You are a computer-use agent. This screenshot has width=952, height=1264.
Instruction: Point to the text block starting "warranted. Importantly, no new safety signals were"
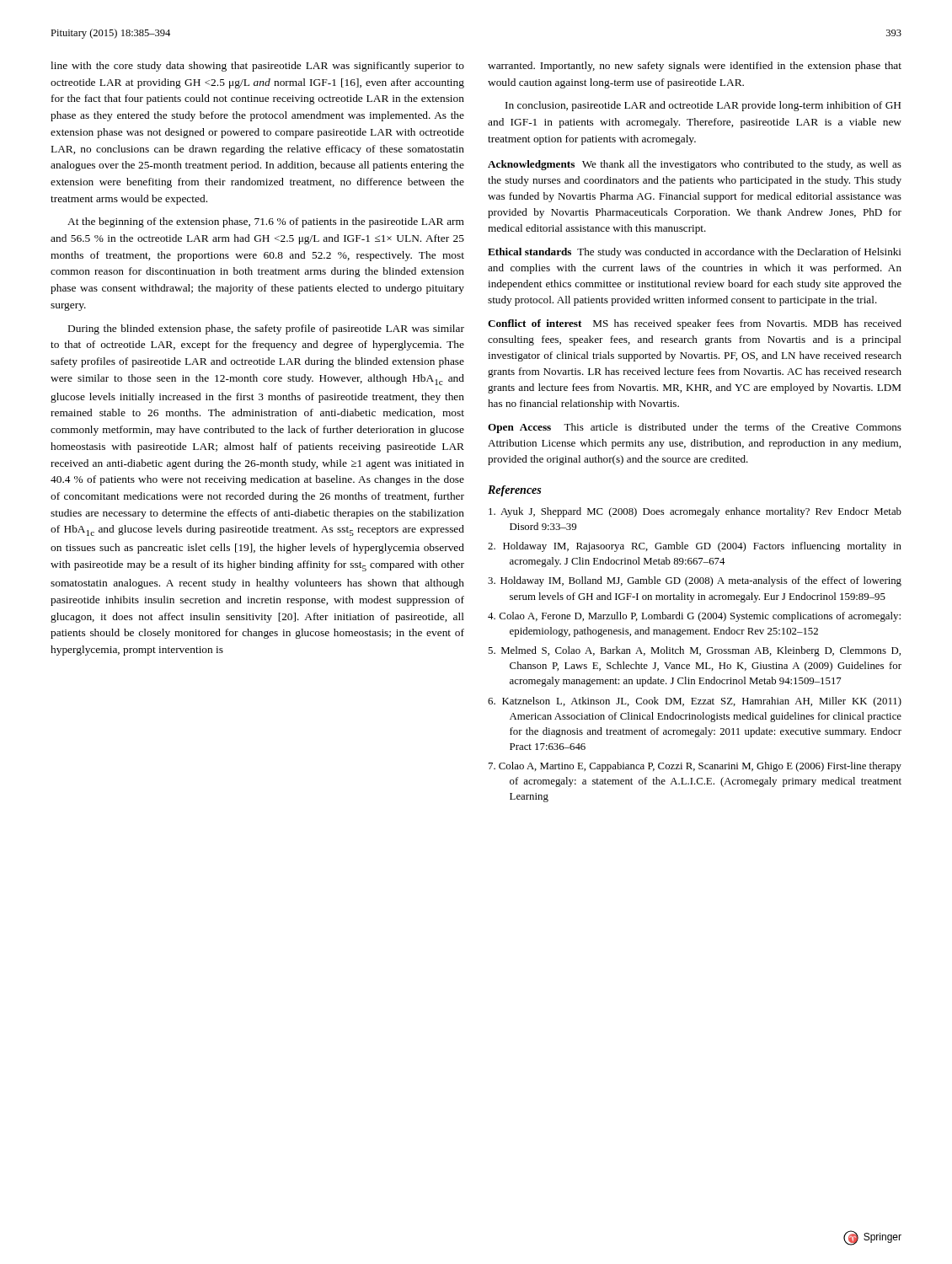(x=695, y=102)
